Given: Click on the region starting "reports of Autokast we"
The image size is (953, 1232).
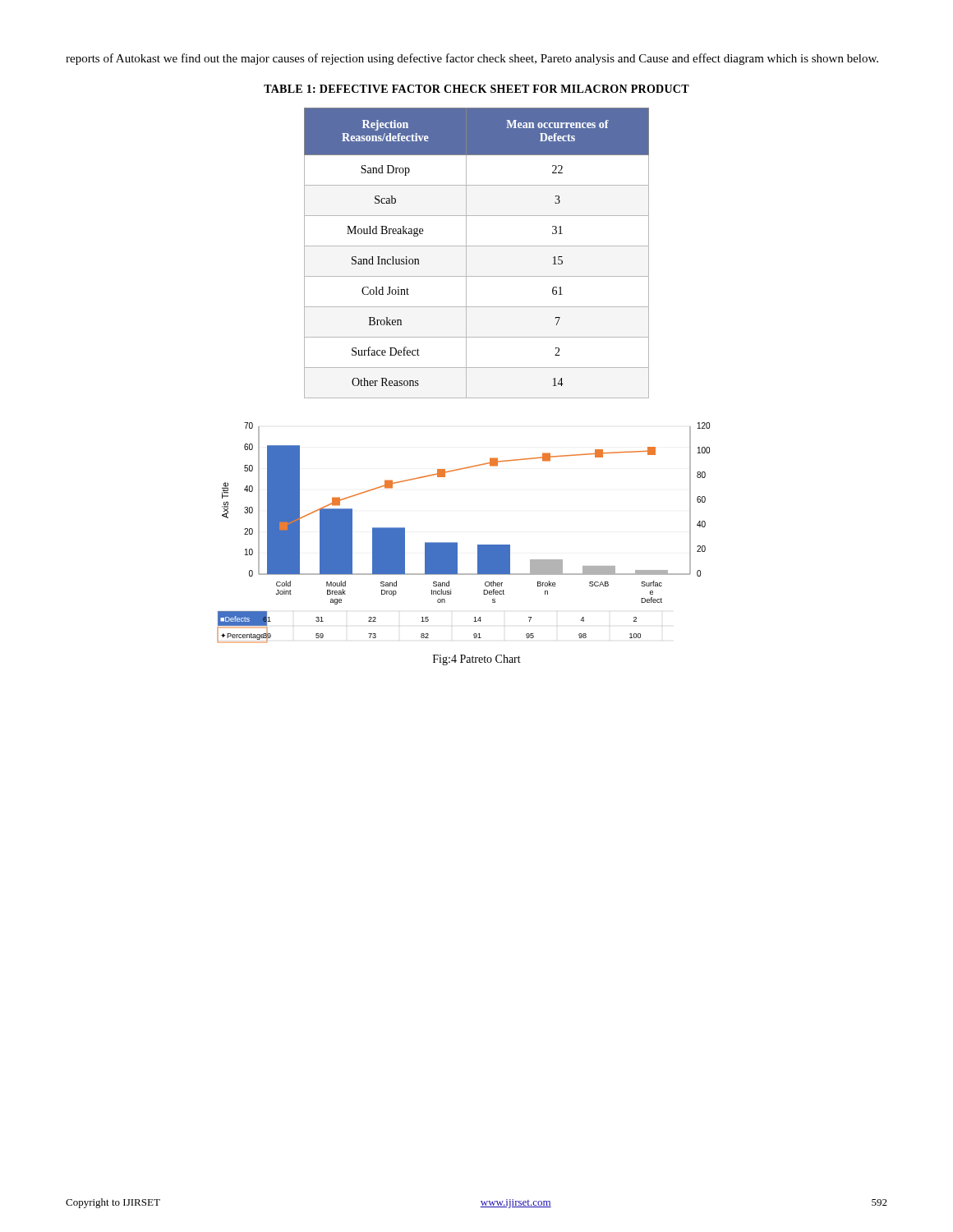Looking at the screenshot, I should [472, 58].
